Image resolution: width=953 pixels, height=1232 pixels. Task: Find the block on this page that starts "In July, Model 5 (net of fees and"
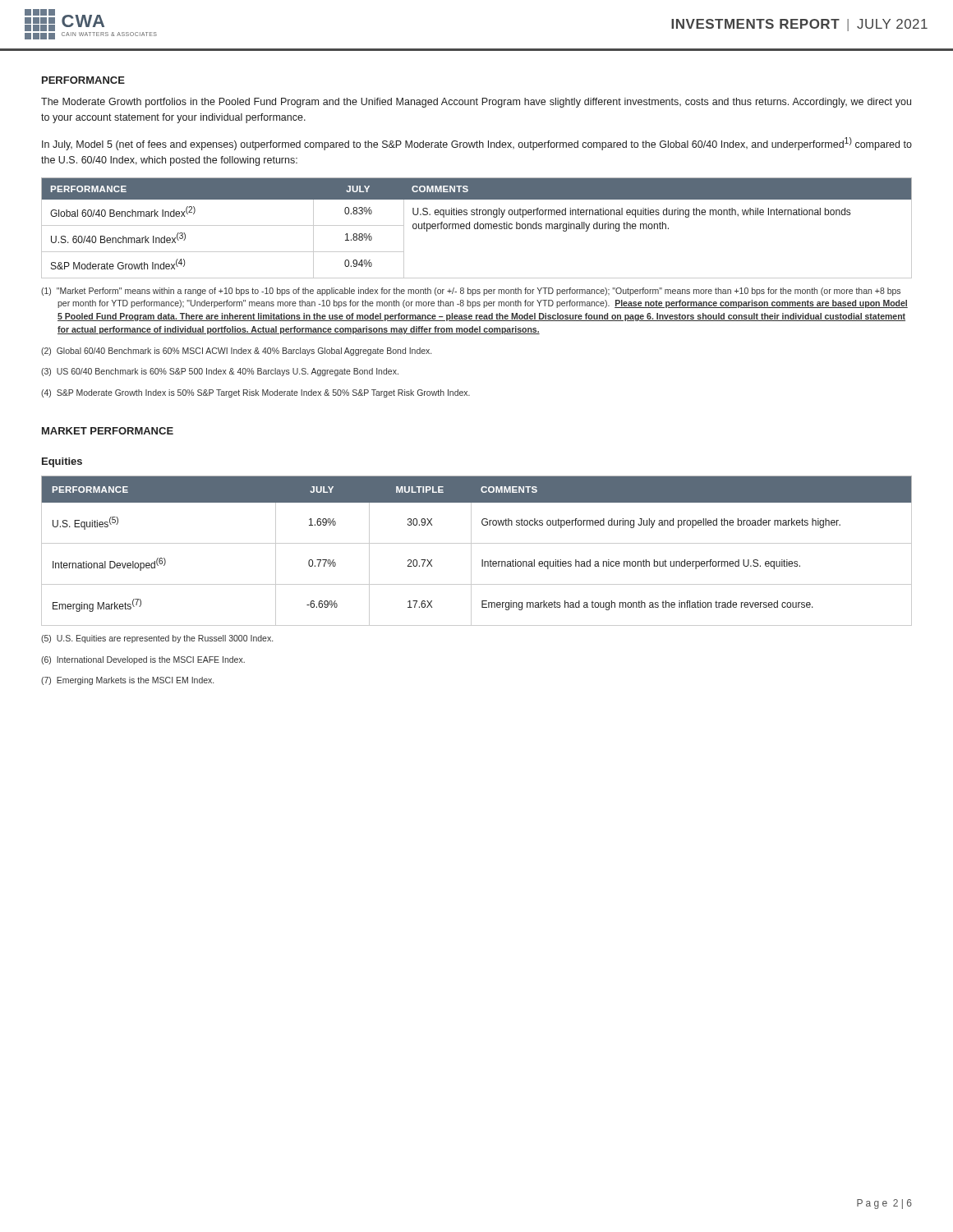click(476, 151)
